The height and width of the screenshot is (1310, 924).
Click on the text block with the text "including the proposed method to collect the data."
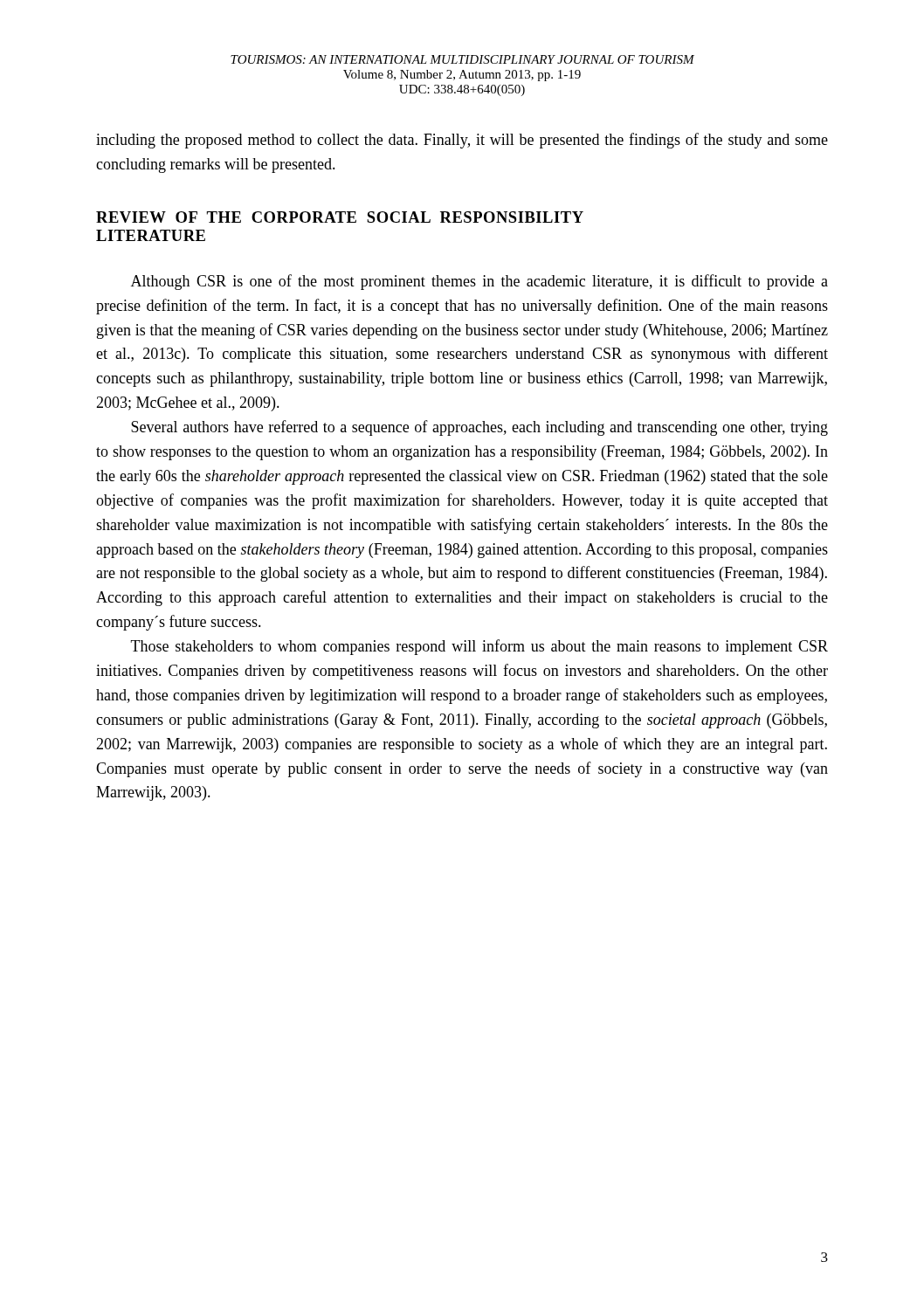tap(462, 152)
